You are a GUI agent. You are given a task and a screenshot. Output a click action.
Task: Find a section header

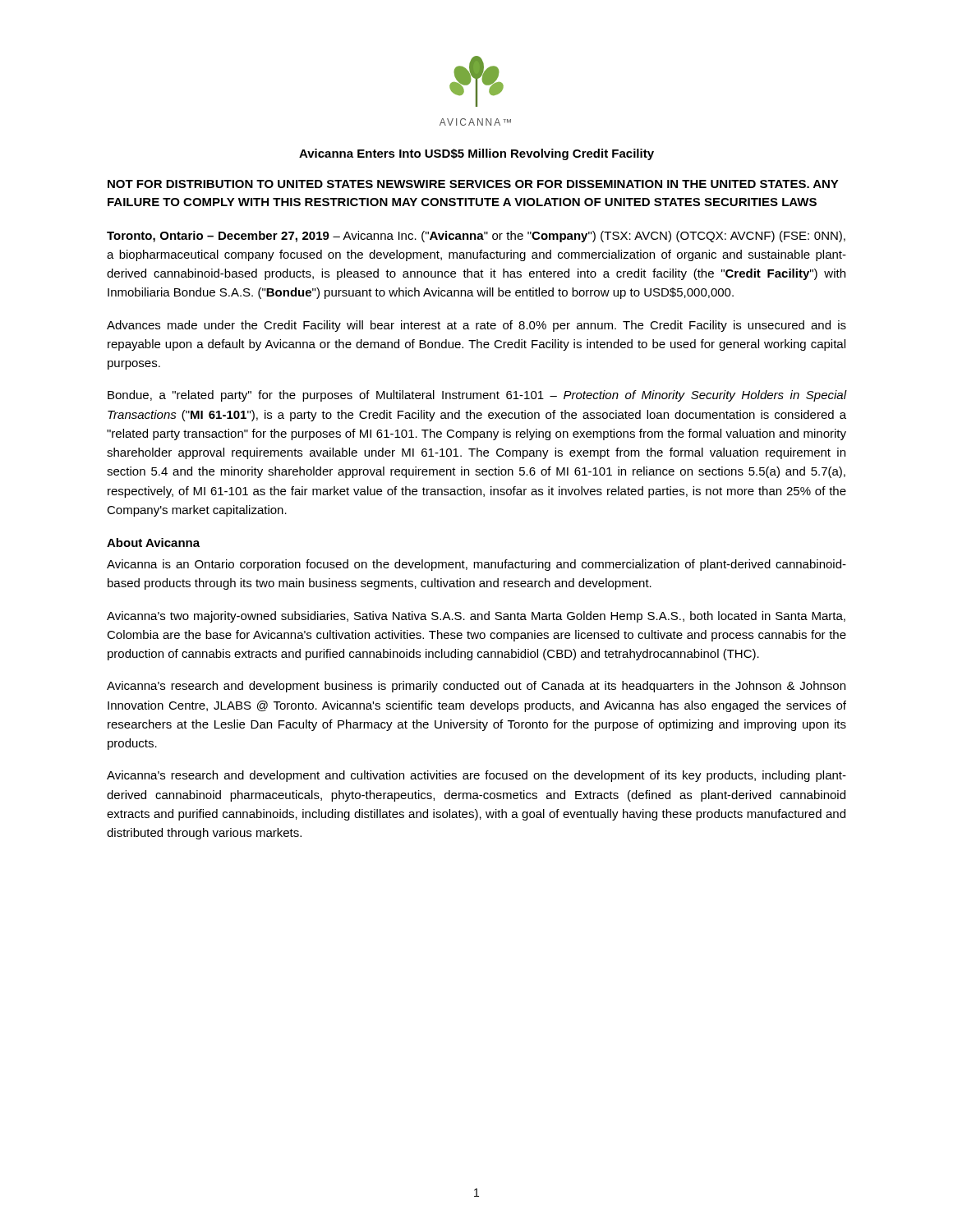(x=476, y=543)
